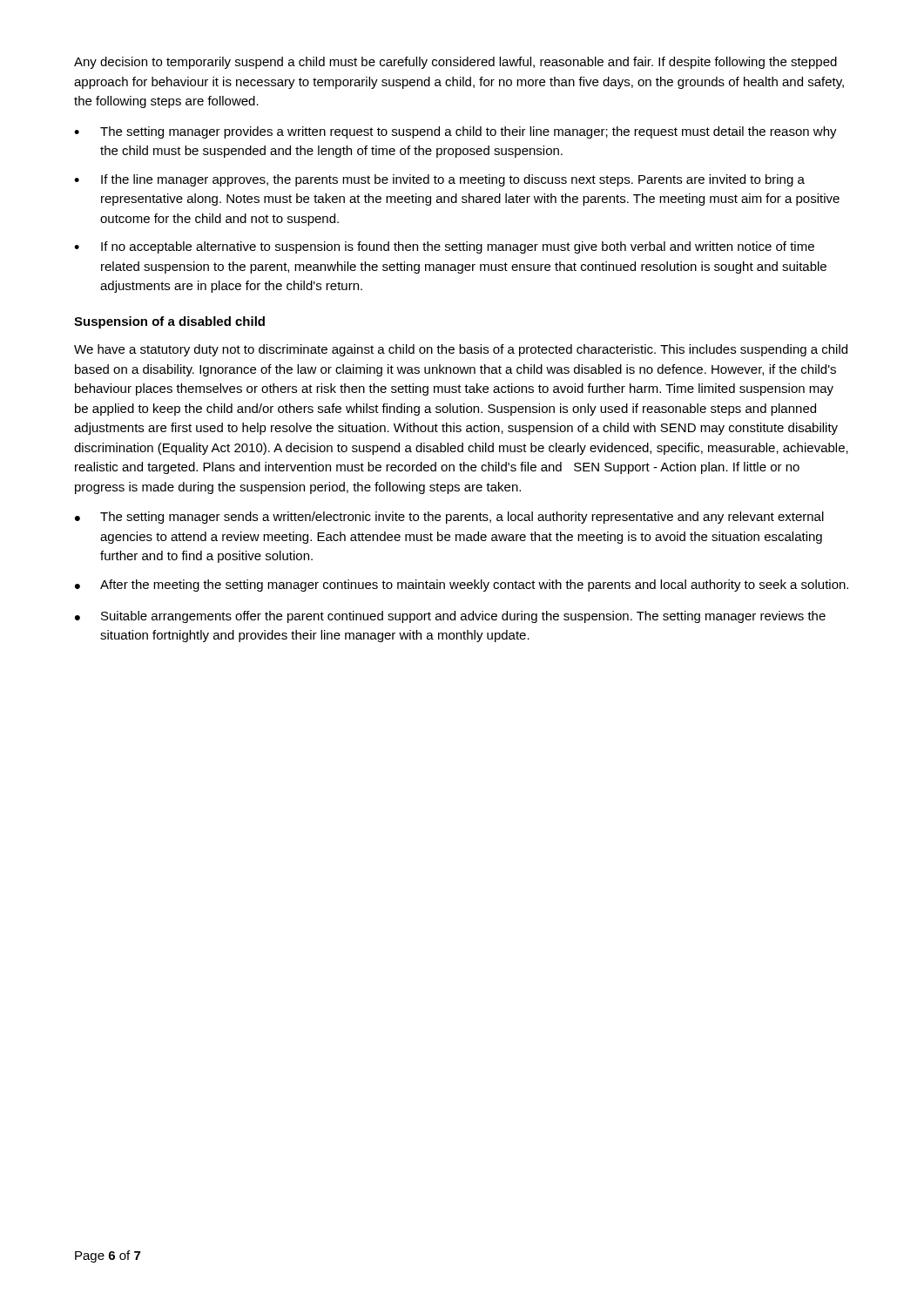Select the passage starting "We have a statutory"
Image resolution: width=924 pixels, height=1307 pixels.
[461, 418]
